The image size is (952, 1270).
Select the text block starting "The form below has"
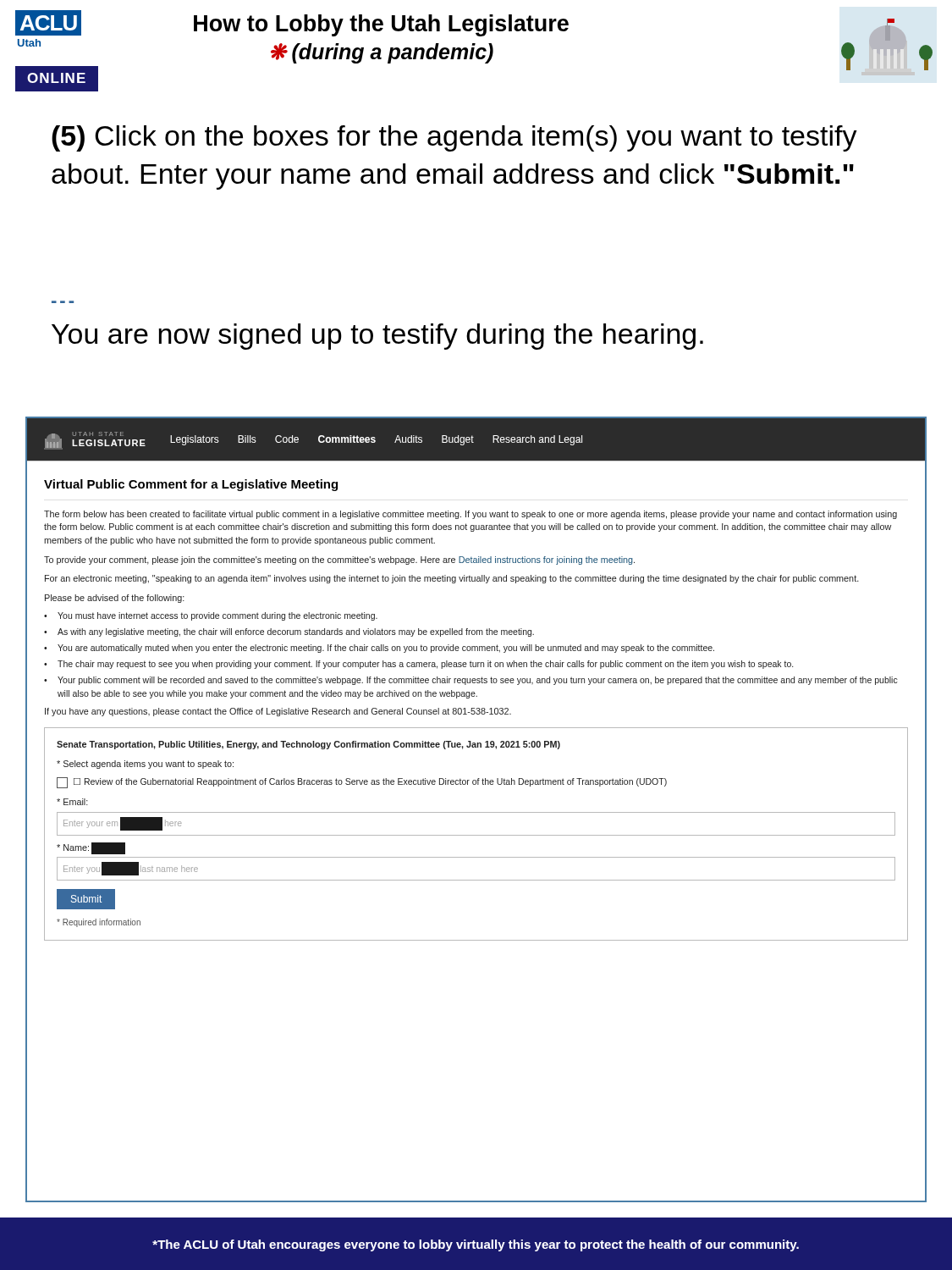point(471,527)
